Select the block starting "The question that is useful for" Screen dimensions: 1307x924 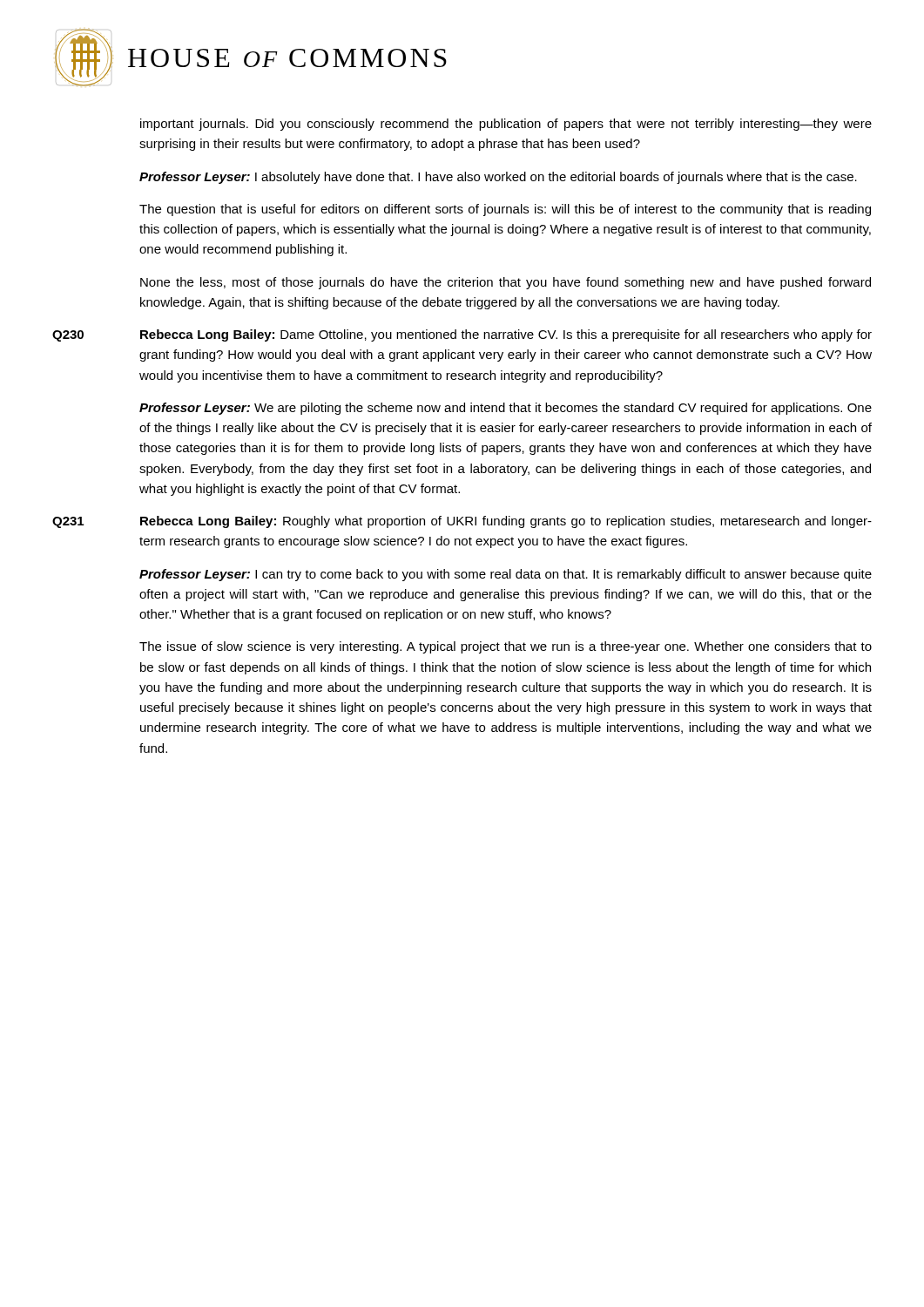coord(506,229)
